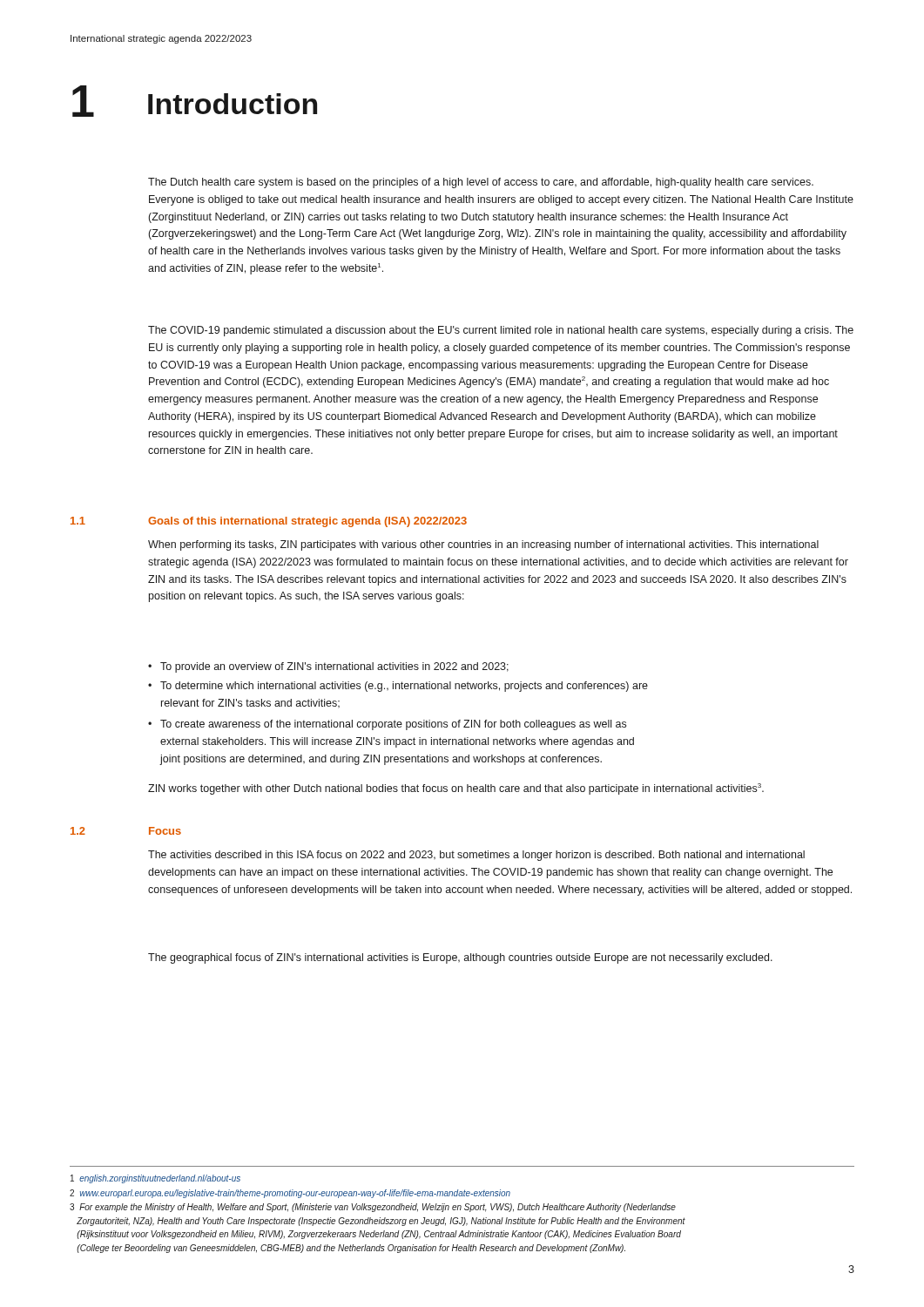Image resolution: width=924 pixels, height=1307 pixels.
Task: Click on the text block containing "The activities described"
Action: coord(500,872)
